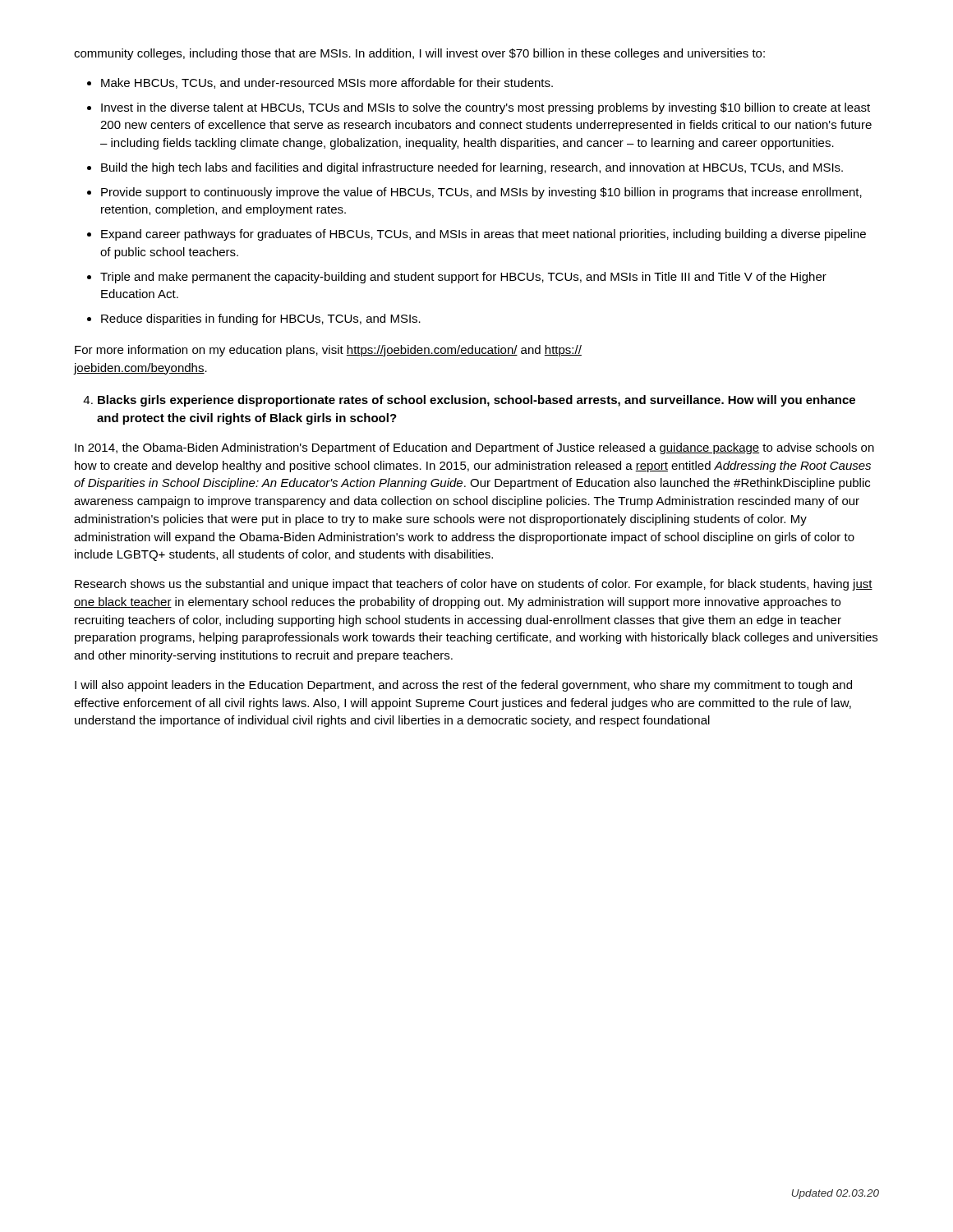This screenshot has height=1232, width=953.
Task: Where is the passage that starts "I will also appoint leaders in"?
Action: [463, 702]
